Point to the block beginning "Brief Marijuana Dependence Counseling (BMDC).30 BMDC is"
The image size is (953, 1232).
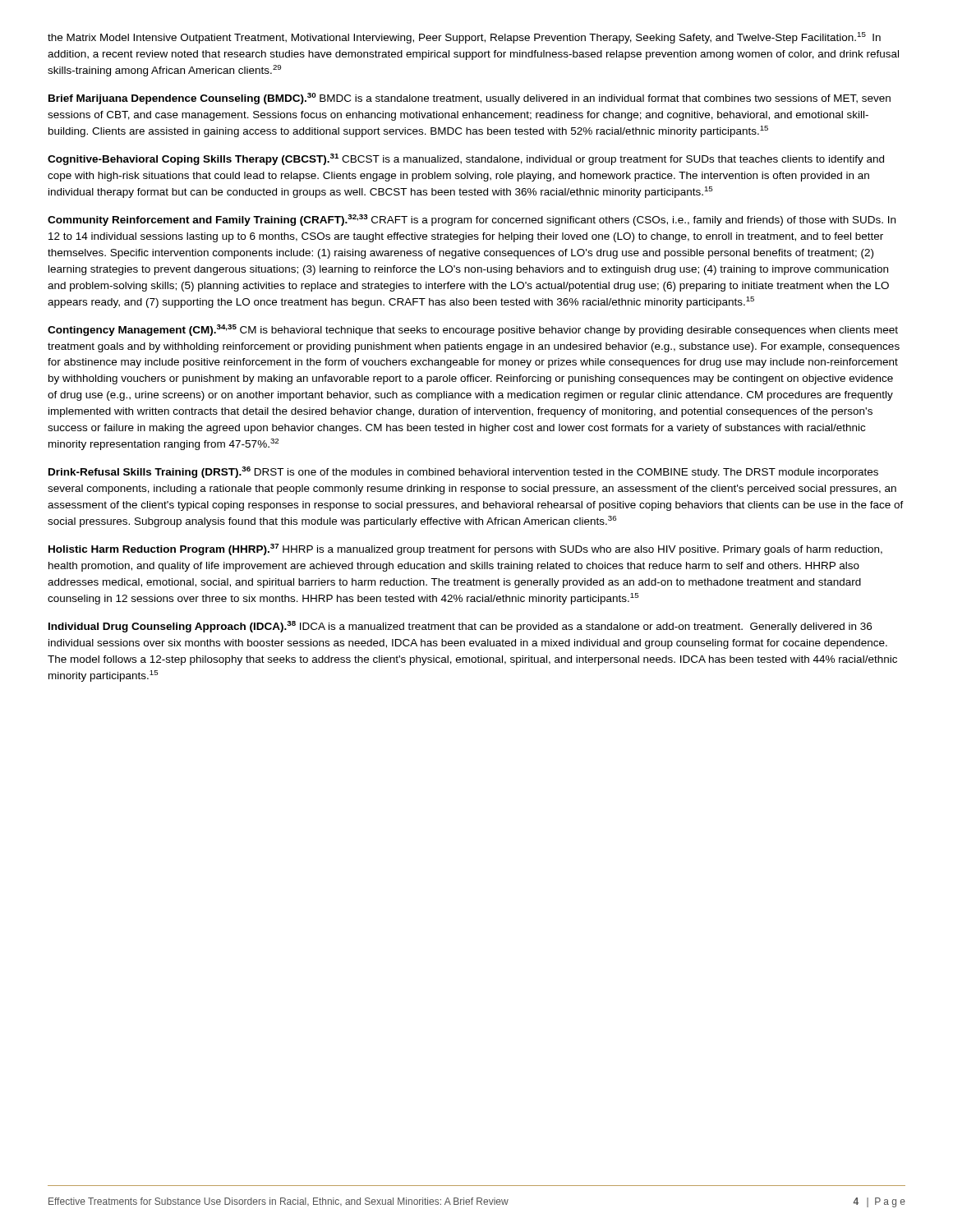[469, 114]
